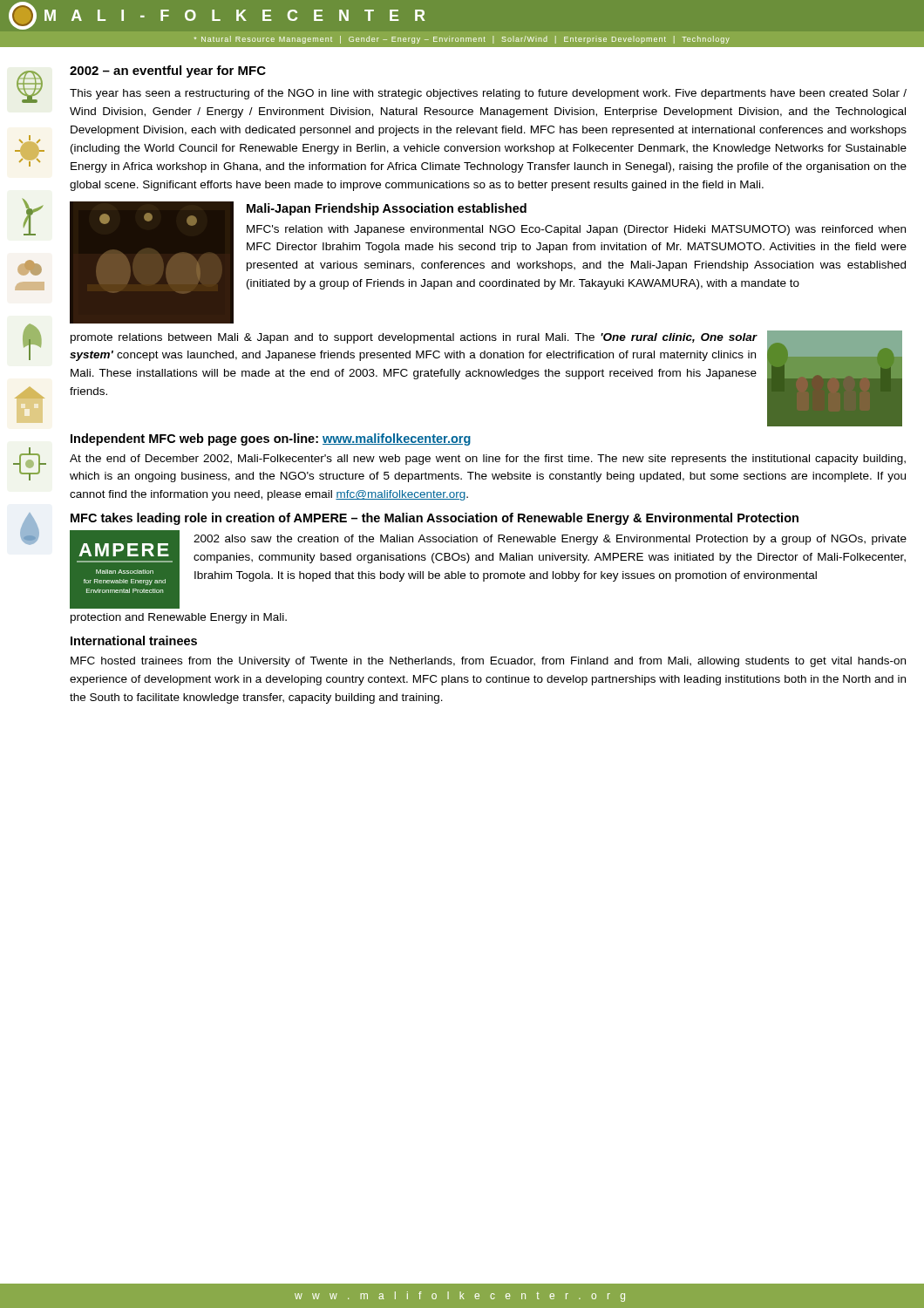The width and height of the screenshot is (924, 1308).
Task: Point to the element starting "MFC takes leading role in"
Action: (435, 518)
